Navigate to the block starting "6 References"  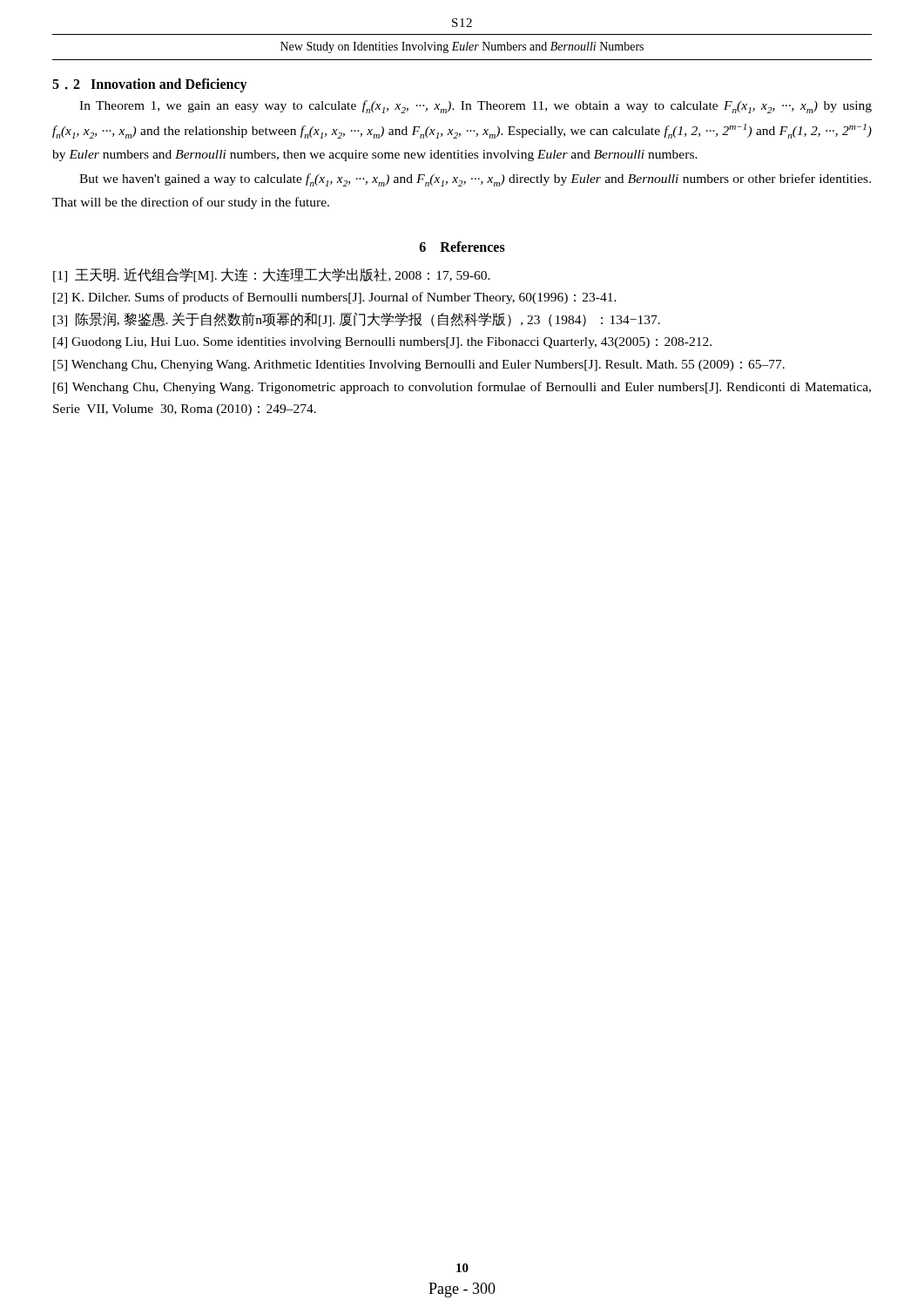(462, 247)
